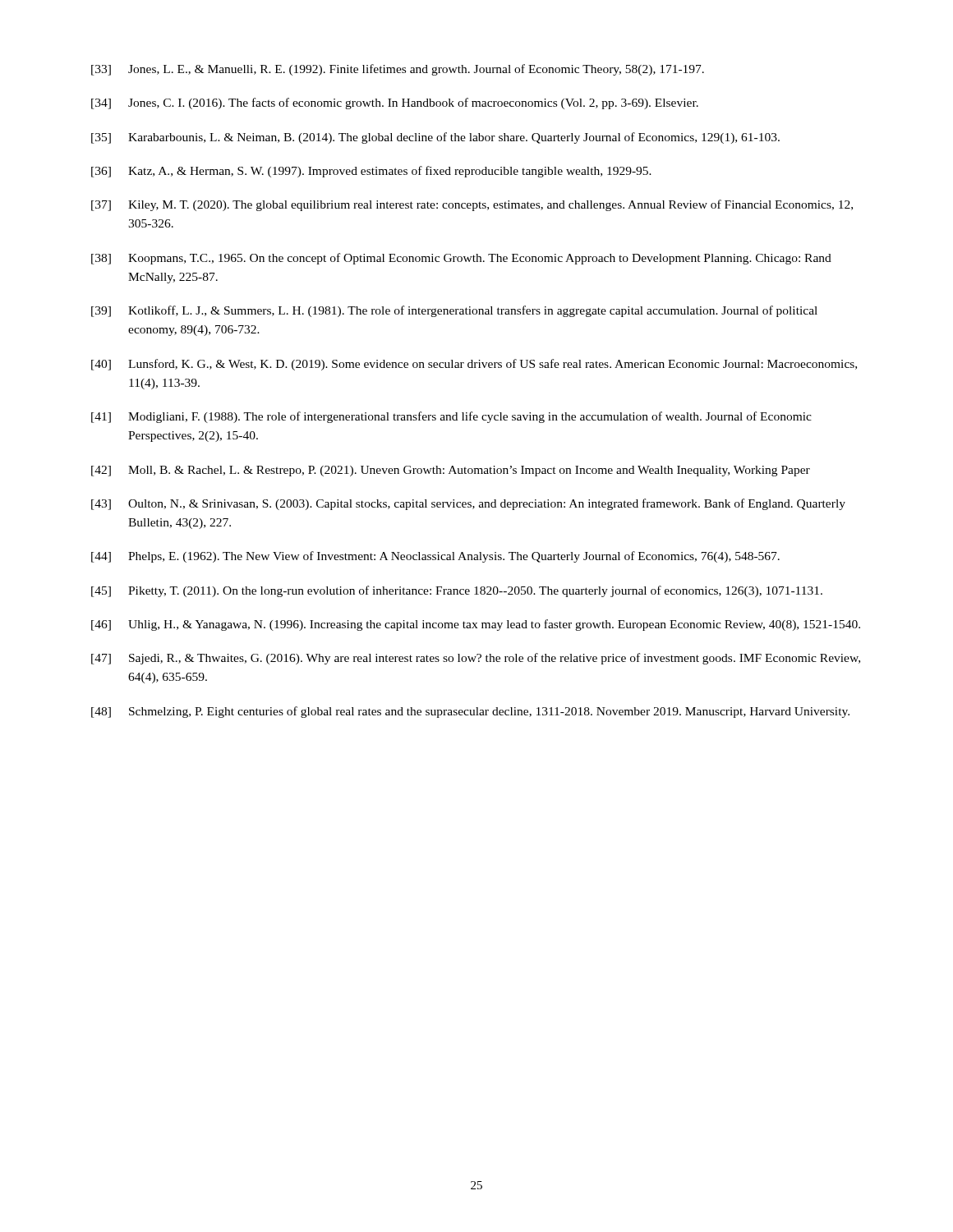Find the block on this page that starts "[39] Kotlikoff, L. J., &"
Image resolution: width=953 pixels, height=1232 pixels.
(x=476, y=320)
